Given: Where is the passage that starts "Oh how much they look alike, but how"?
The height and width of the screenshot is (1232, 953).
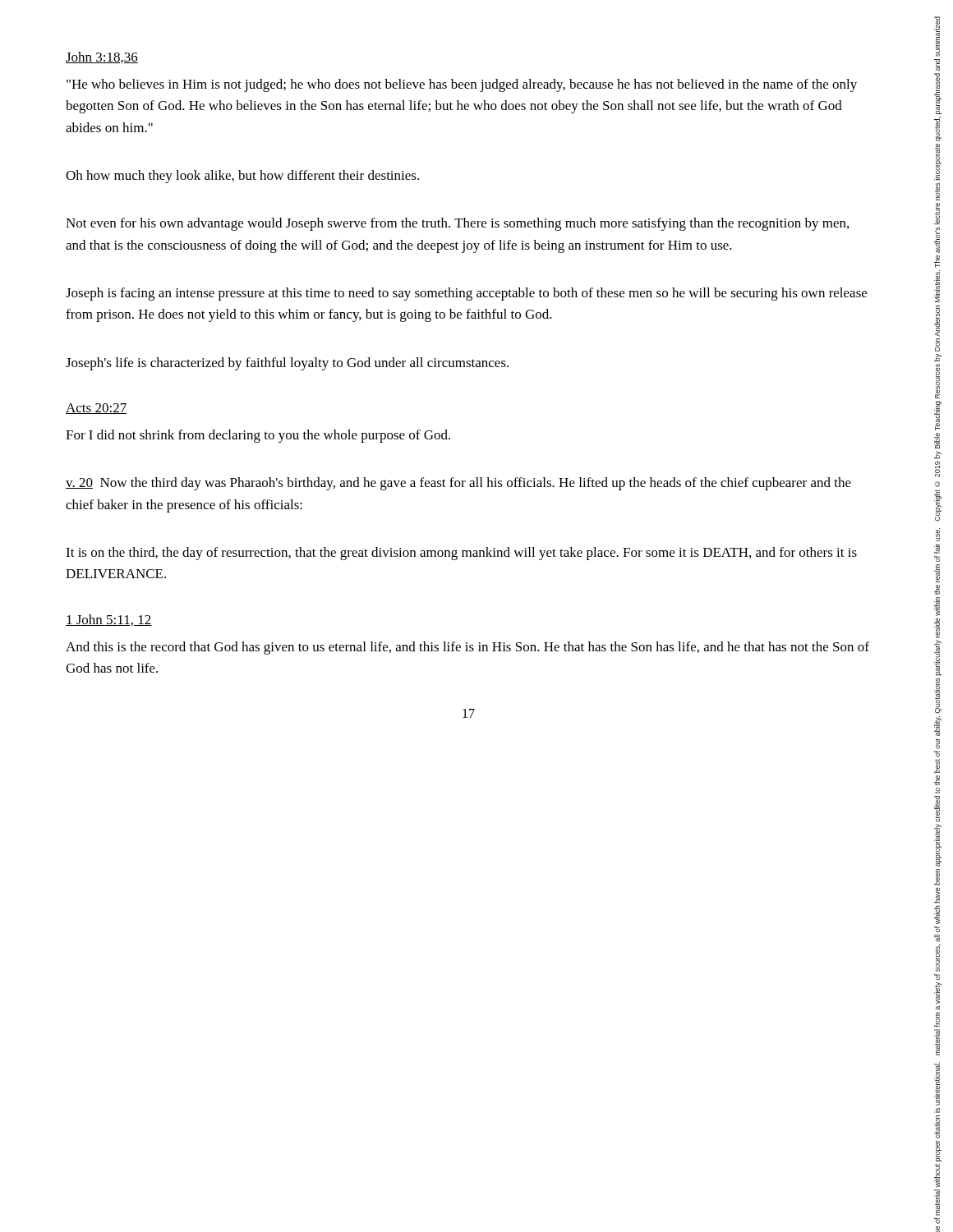Looking at the screenshot, I should (x=243, y=175).
